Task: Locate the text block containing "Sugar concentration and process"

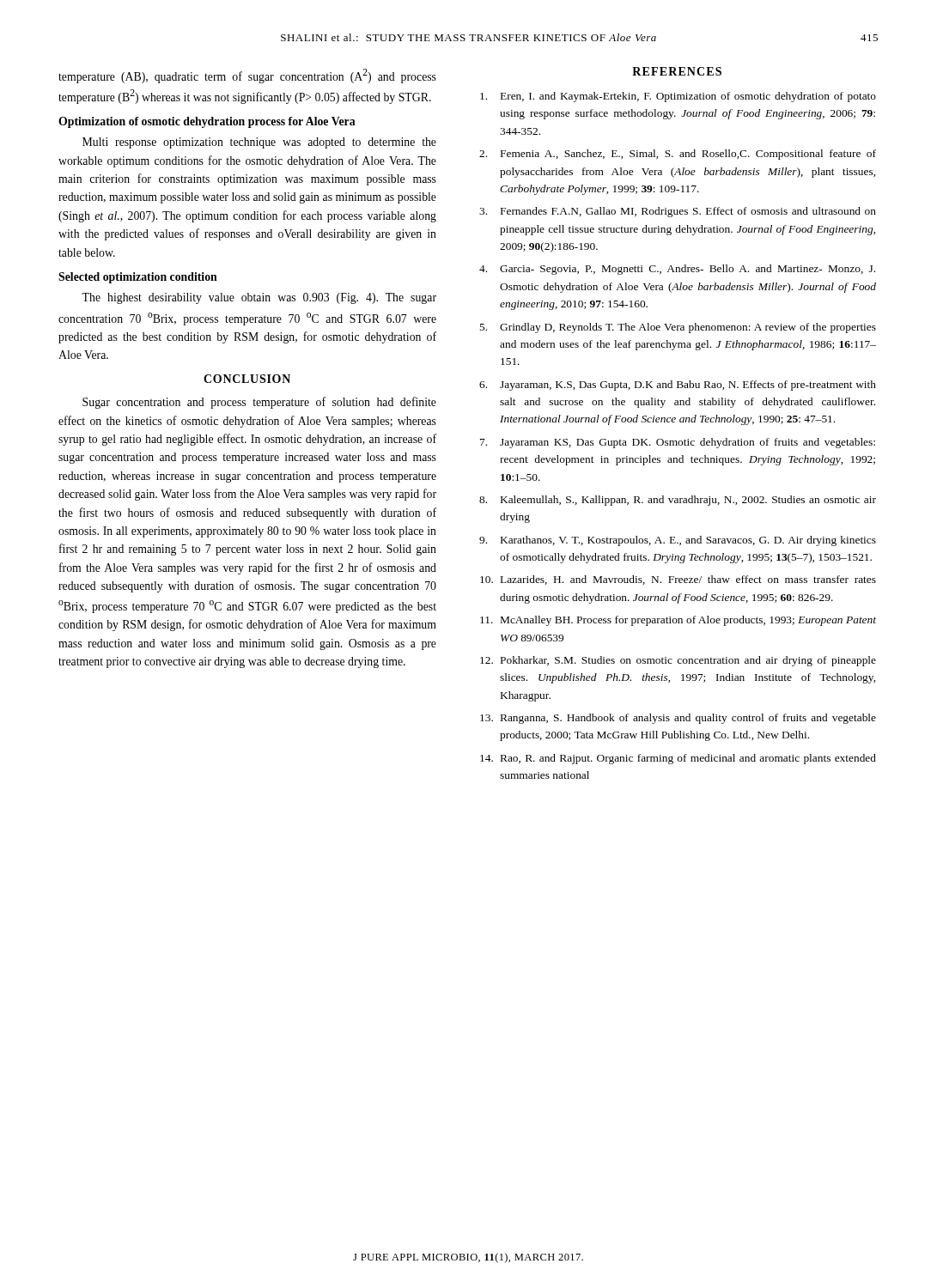Action: tap(247, 532)
